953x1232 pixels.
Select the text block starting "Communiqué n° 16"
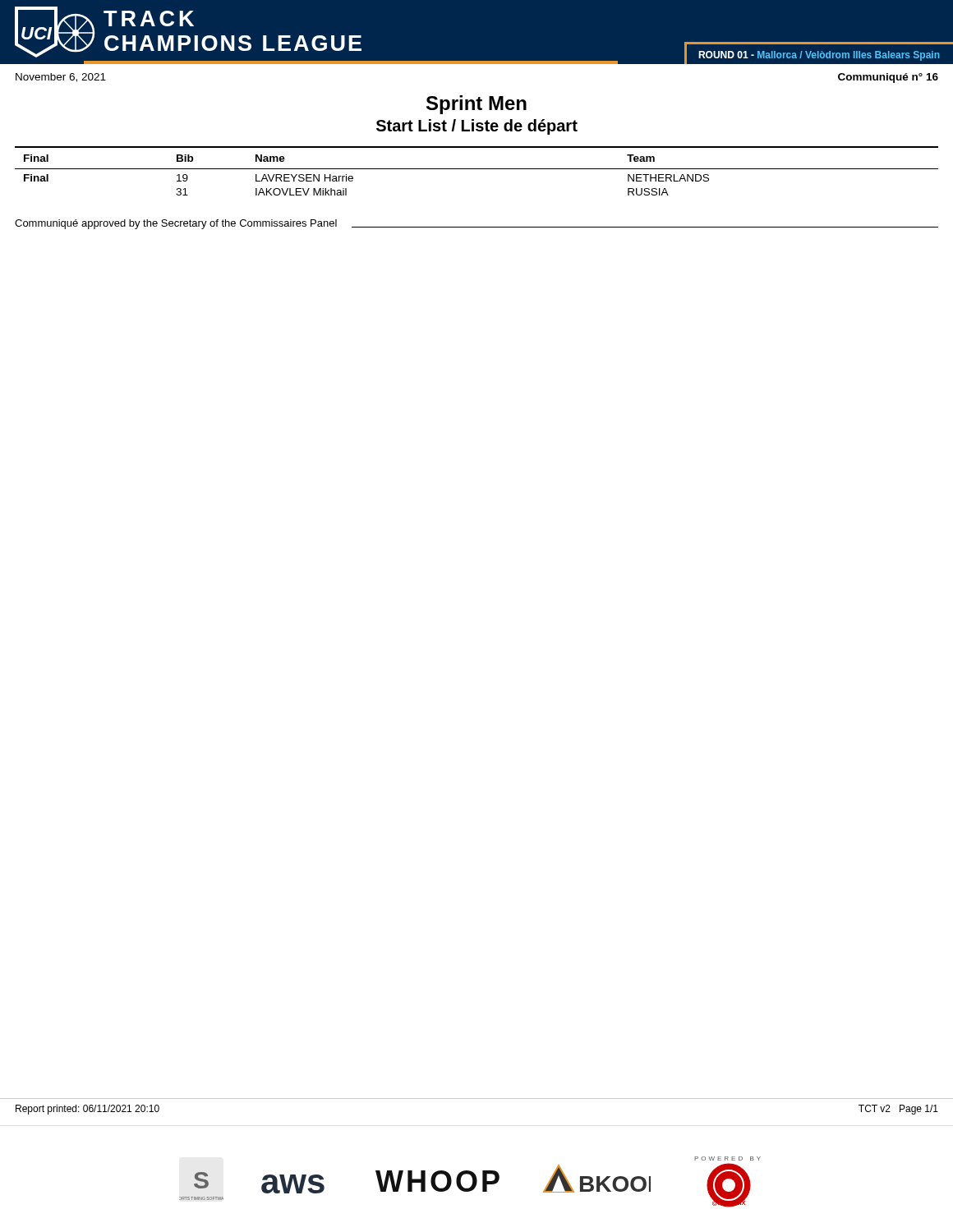pos(888,77)
